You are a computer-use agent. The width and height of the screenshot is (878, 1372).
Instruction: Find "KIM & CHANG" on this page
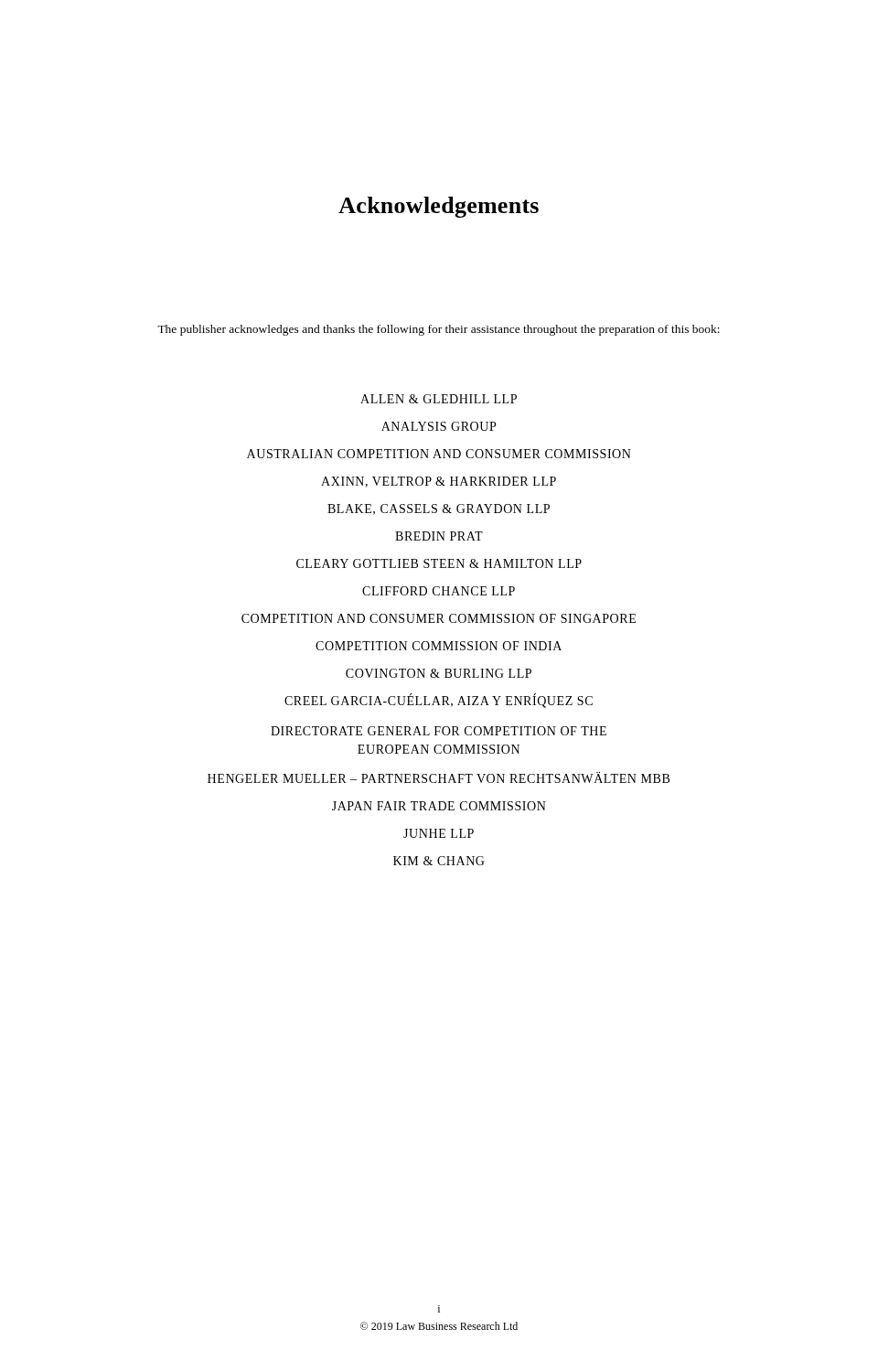click(439, 862)
